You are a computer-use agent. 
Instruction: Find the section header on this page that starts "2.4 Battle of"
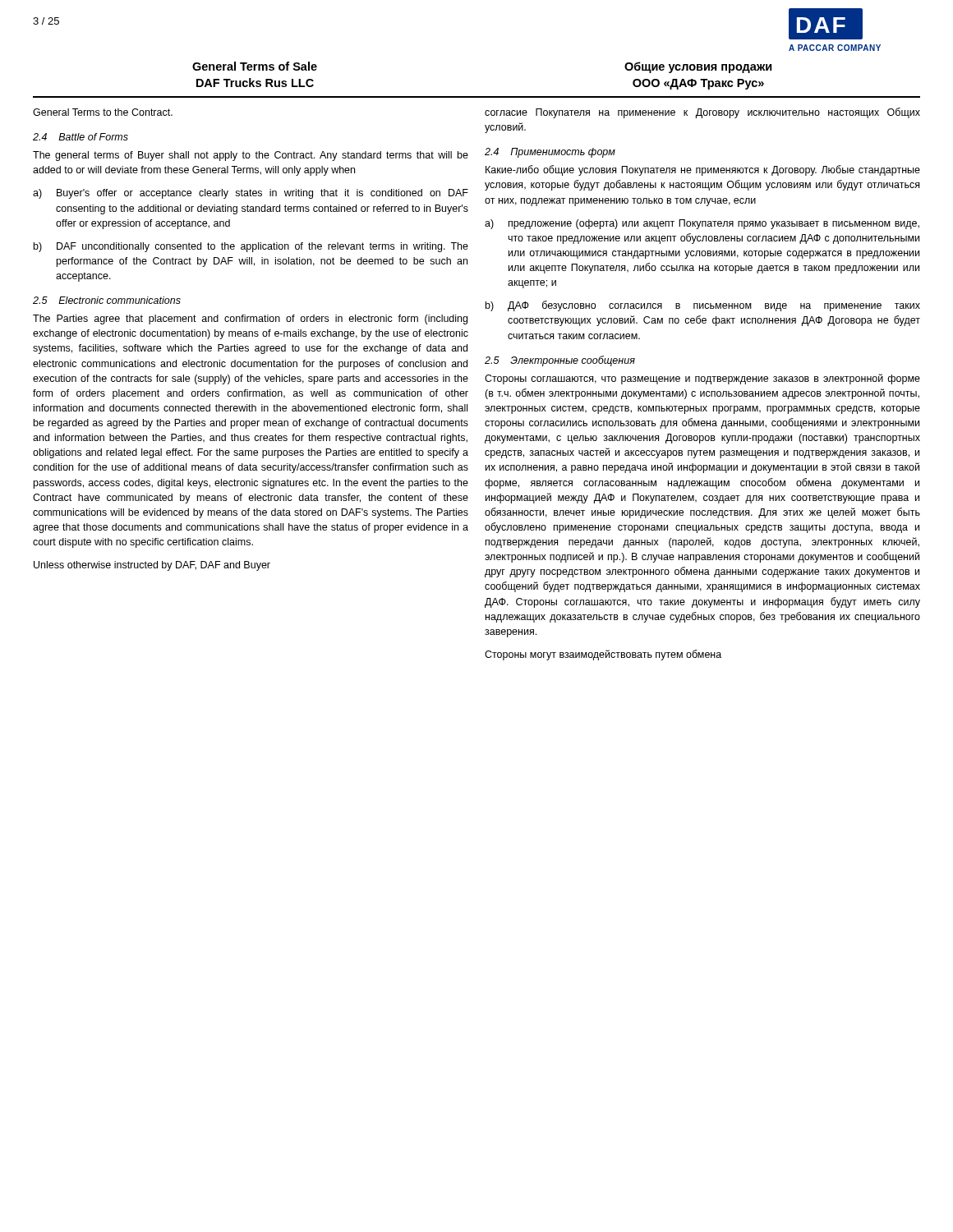(81, 137)
